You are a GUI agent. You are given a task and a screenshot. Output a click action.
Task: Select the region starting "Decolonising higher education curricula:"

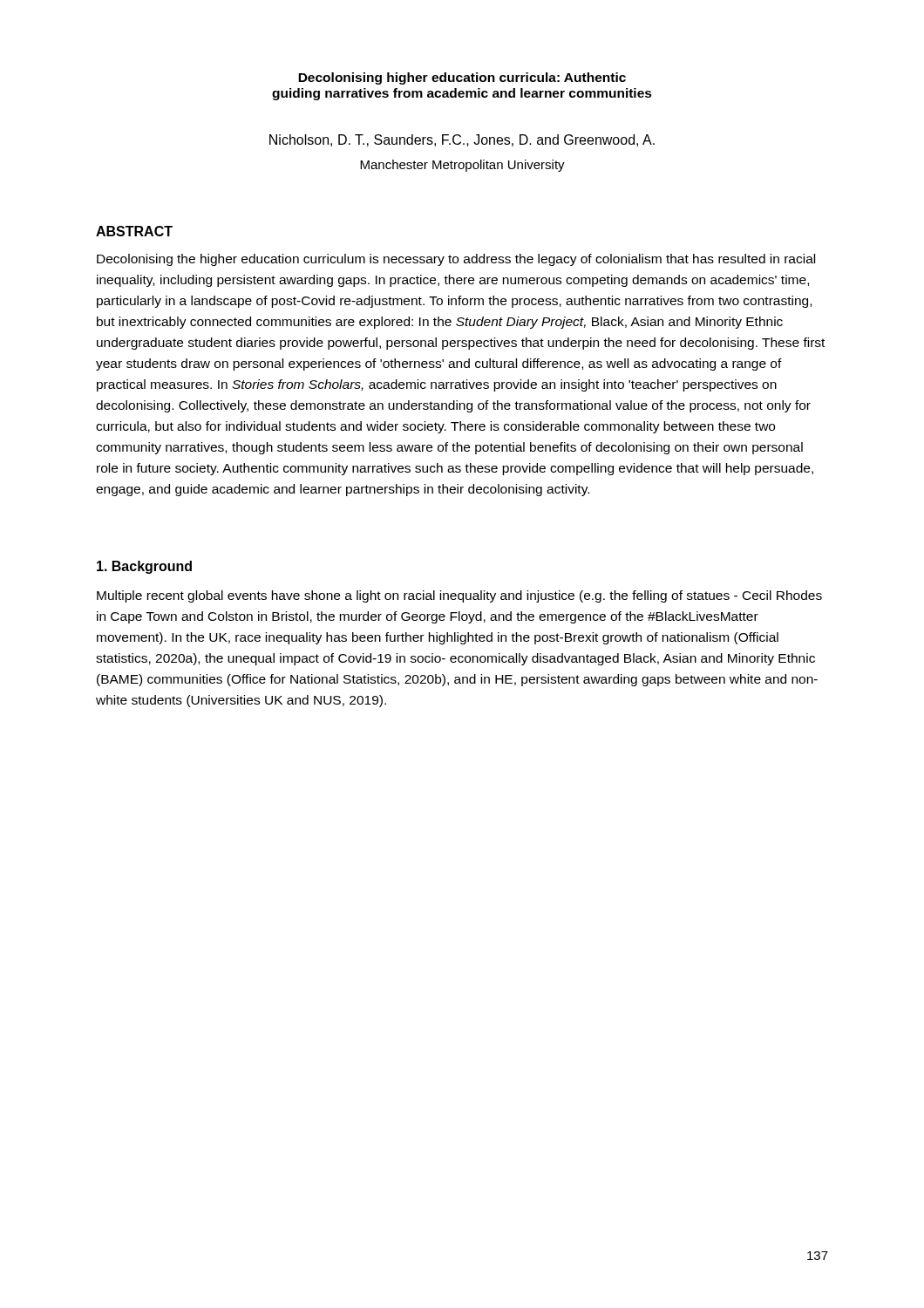462,85
